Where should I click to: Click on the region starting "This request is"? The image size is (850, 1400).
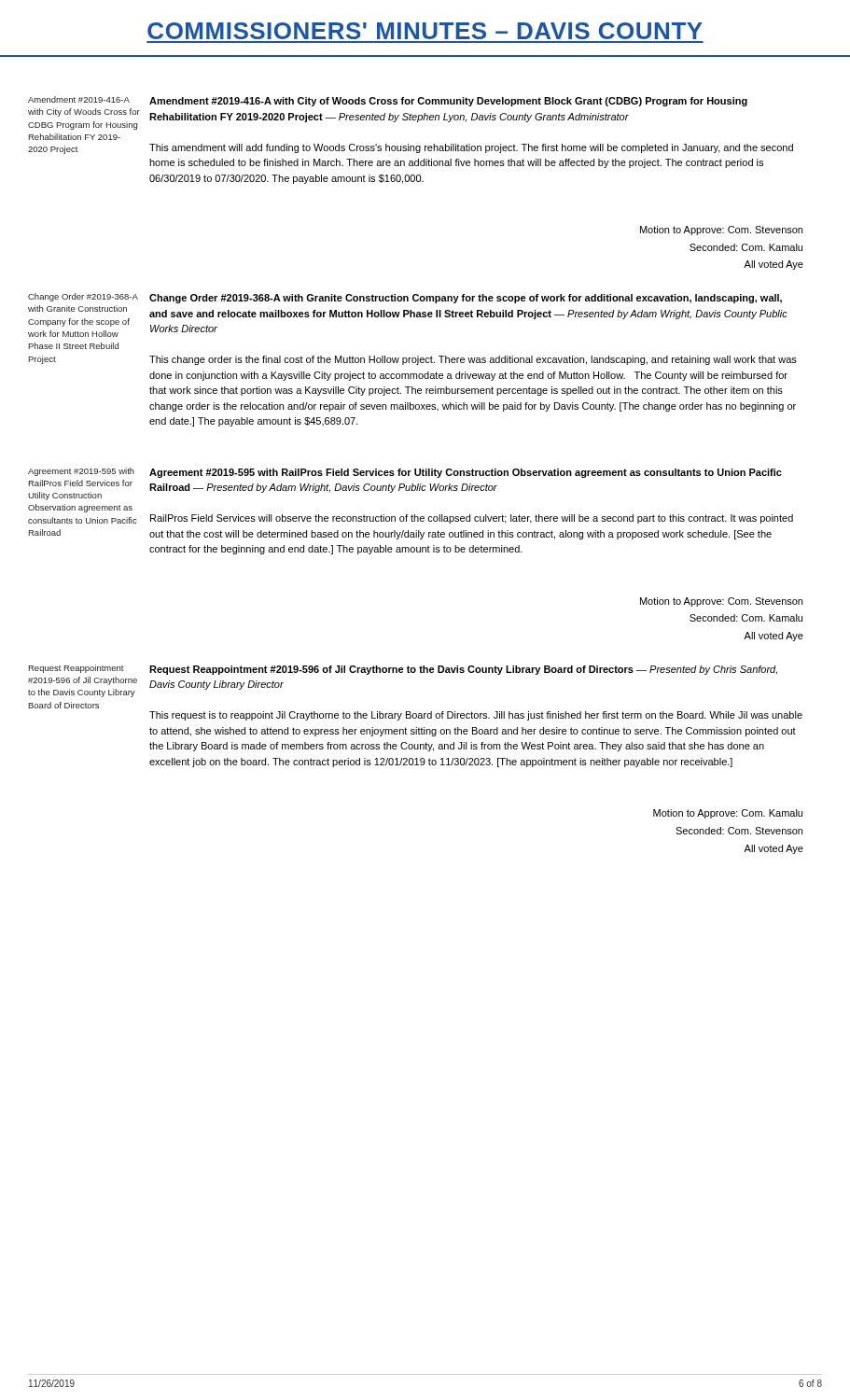coord(476,738)
